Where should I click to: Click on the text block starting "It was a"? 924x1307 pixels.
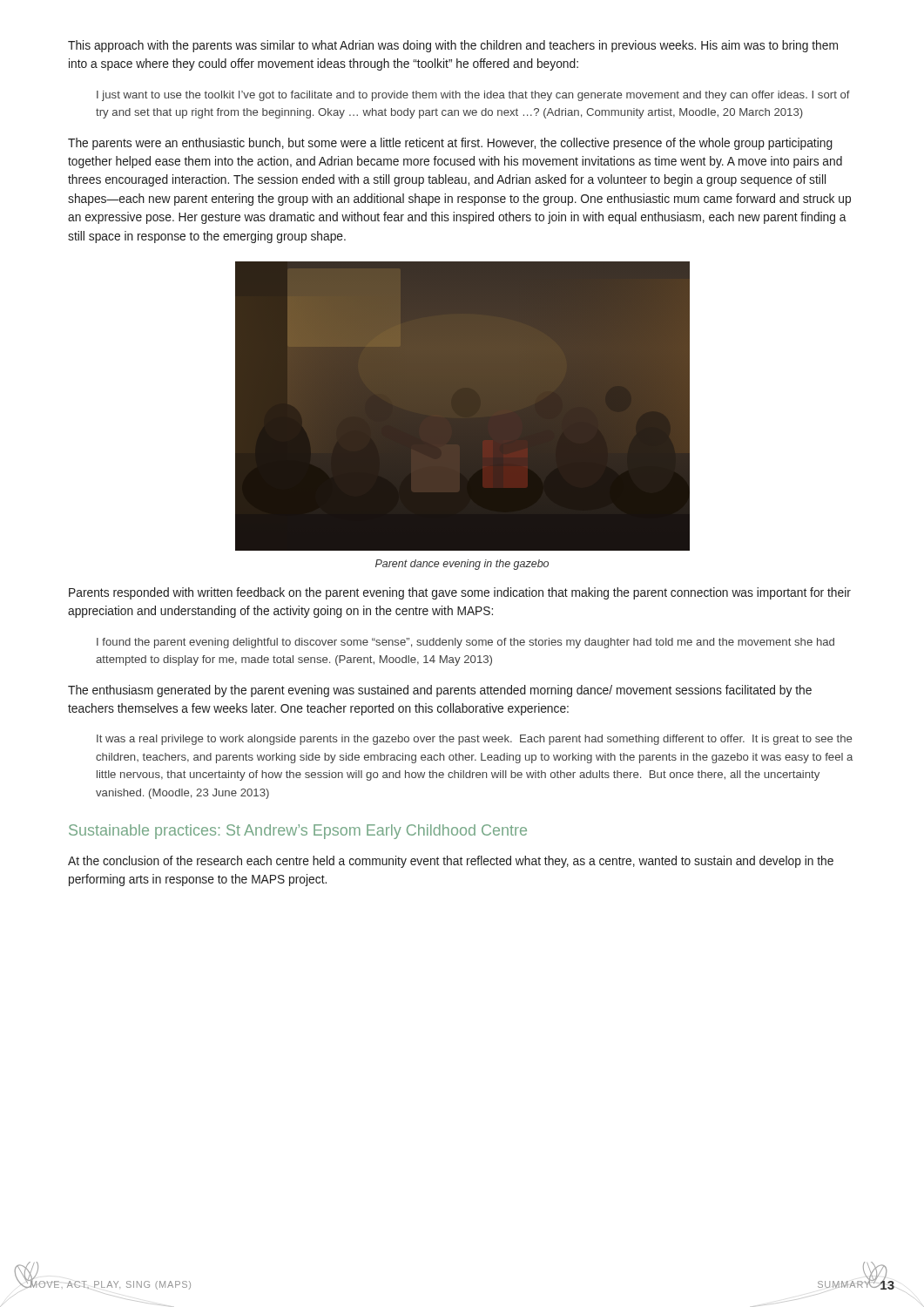point(474,765)
